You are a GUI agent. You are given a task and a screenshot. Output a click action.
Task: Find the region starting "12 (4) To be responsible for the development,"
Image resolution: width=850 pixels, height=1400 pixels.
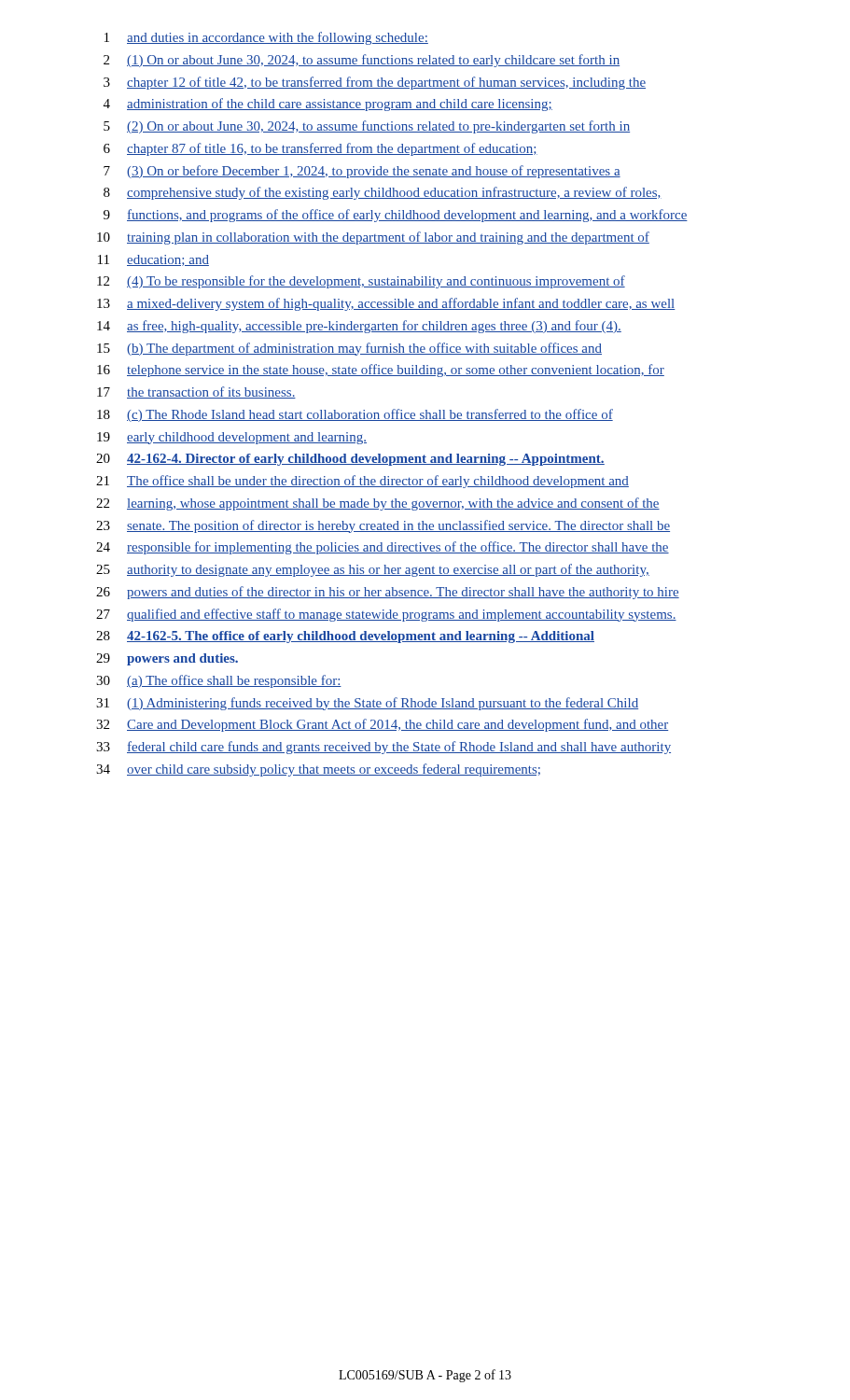(434, 282)
